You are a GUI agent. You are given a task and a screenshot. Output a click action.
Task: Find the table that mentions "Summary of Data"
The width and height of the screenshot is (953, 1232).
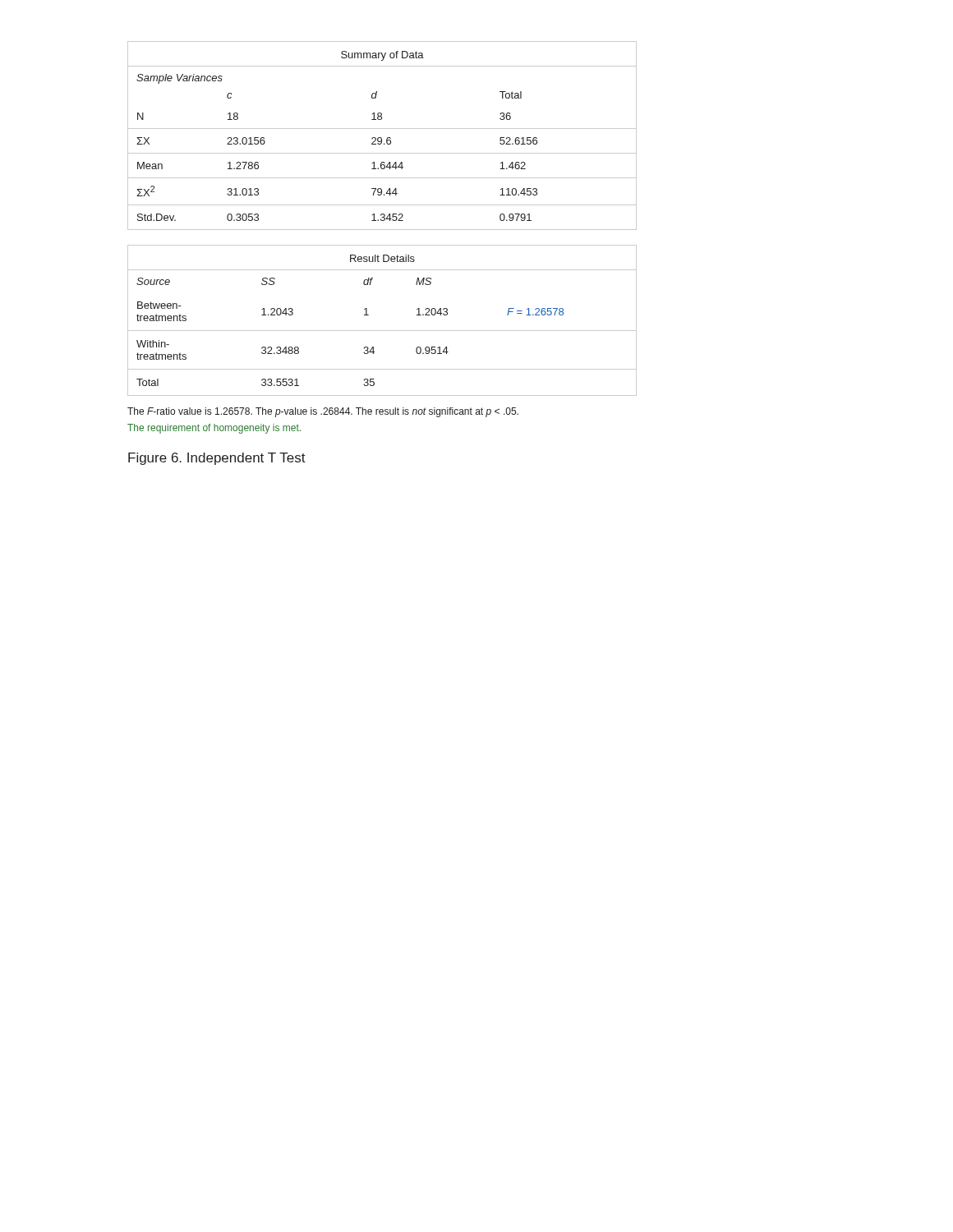(x=382, y=136)
